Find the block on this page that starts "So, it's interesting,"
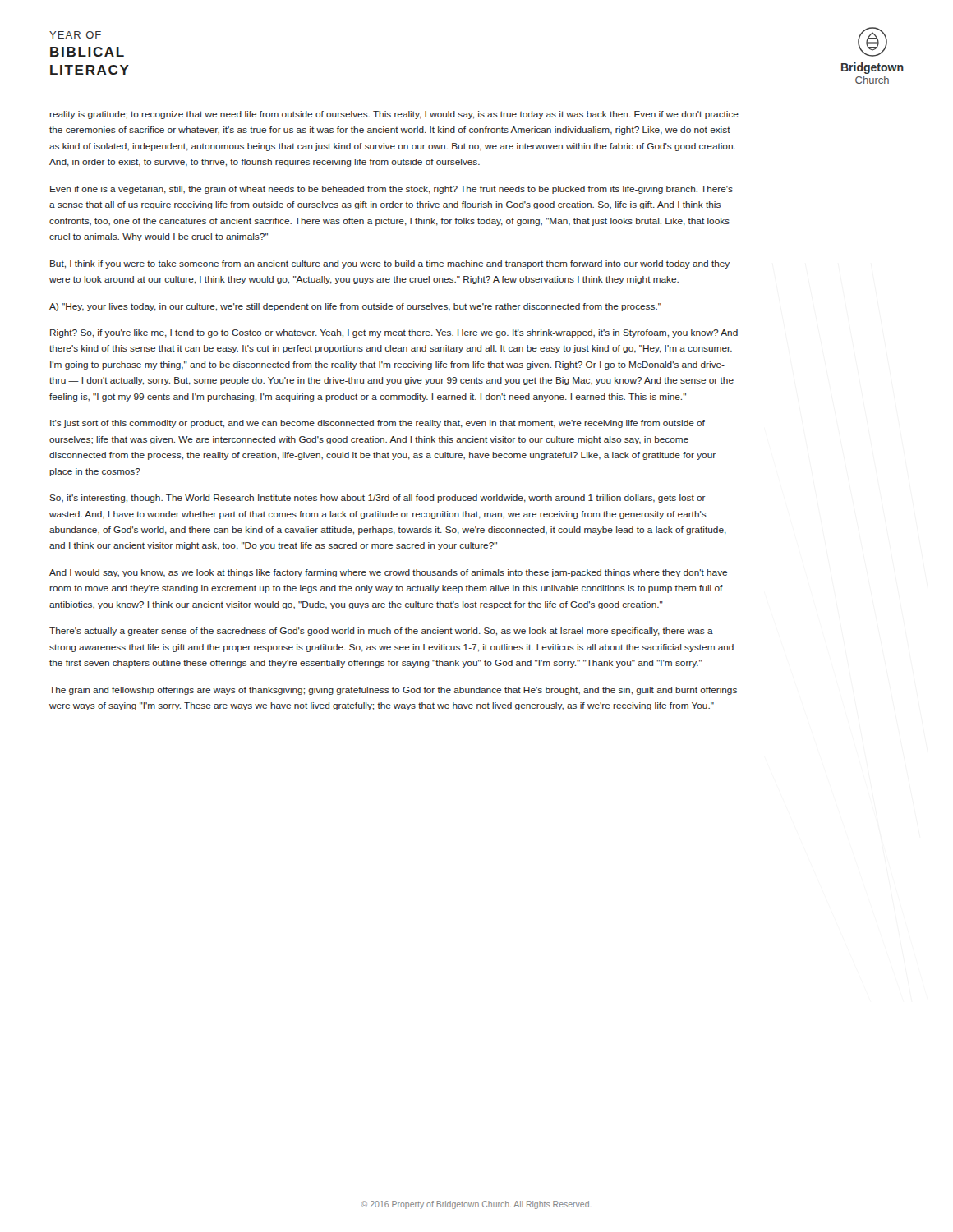Image resolution: width=953 pixels, height=1232 pixels. click(388, 522)
